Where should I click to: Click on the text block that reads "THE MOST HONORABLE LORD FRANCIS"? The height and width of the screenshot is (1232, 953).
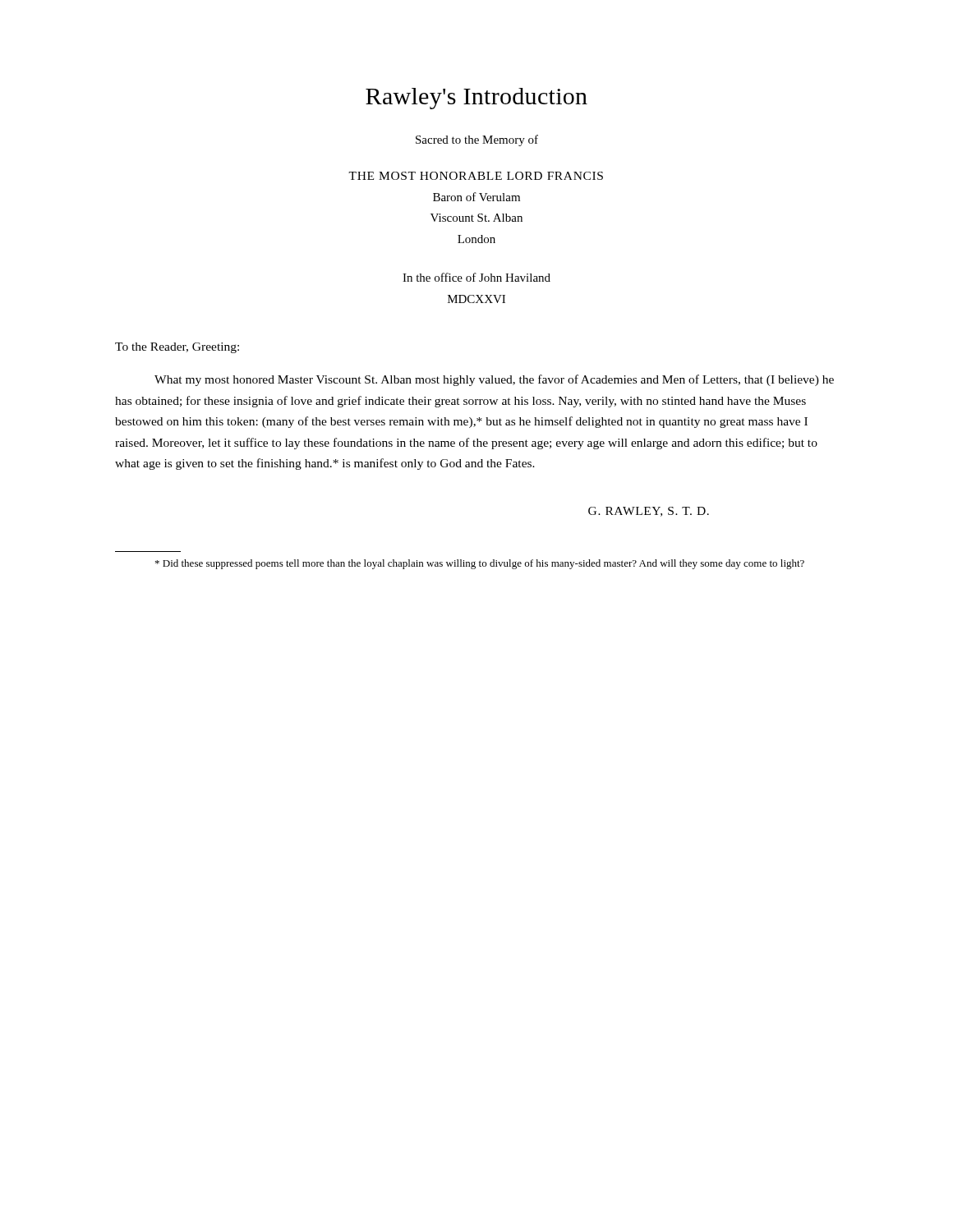click(476, 207)
